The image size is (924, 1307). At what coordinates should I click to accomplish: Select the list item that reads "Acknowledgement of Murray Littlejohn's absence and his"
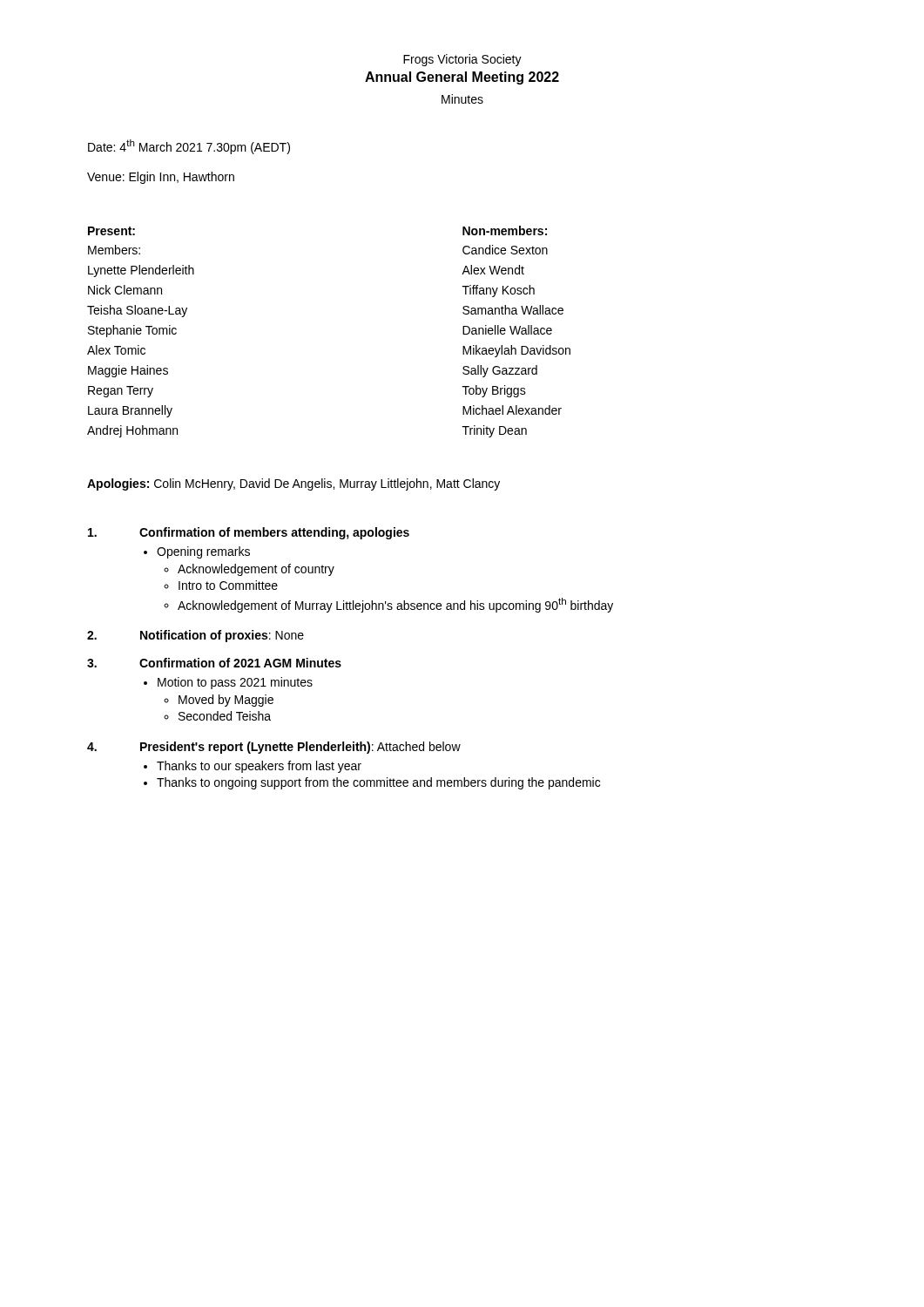click(507, 603)
